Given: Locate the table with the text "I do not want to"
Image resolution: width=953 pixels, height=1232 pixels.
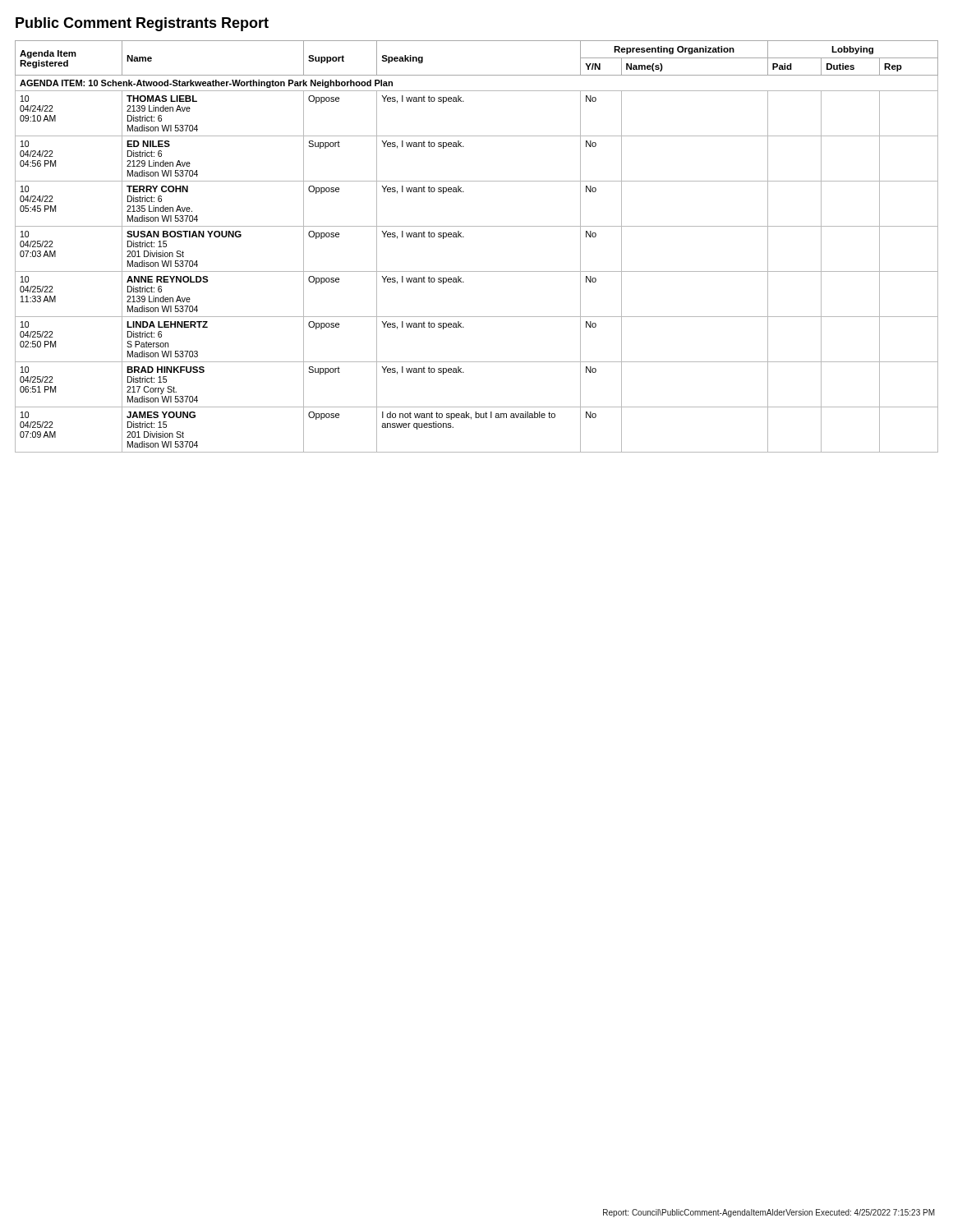Looking at the screenshot, I should (x=476, y=246).
